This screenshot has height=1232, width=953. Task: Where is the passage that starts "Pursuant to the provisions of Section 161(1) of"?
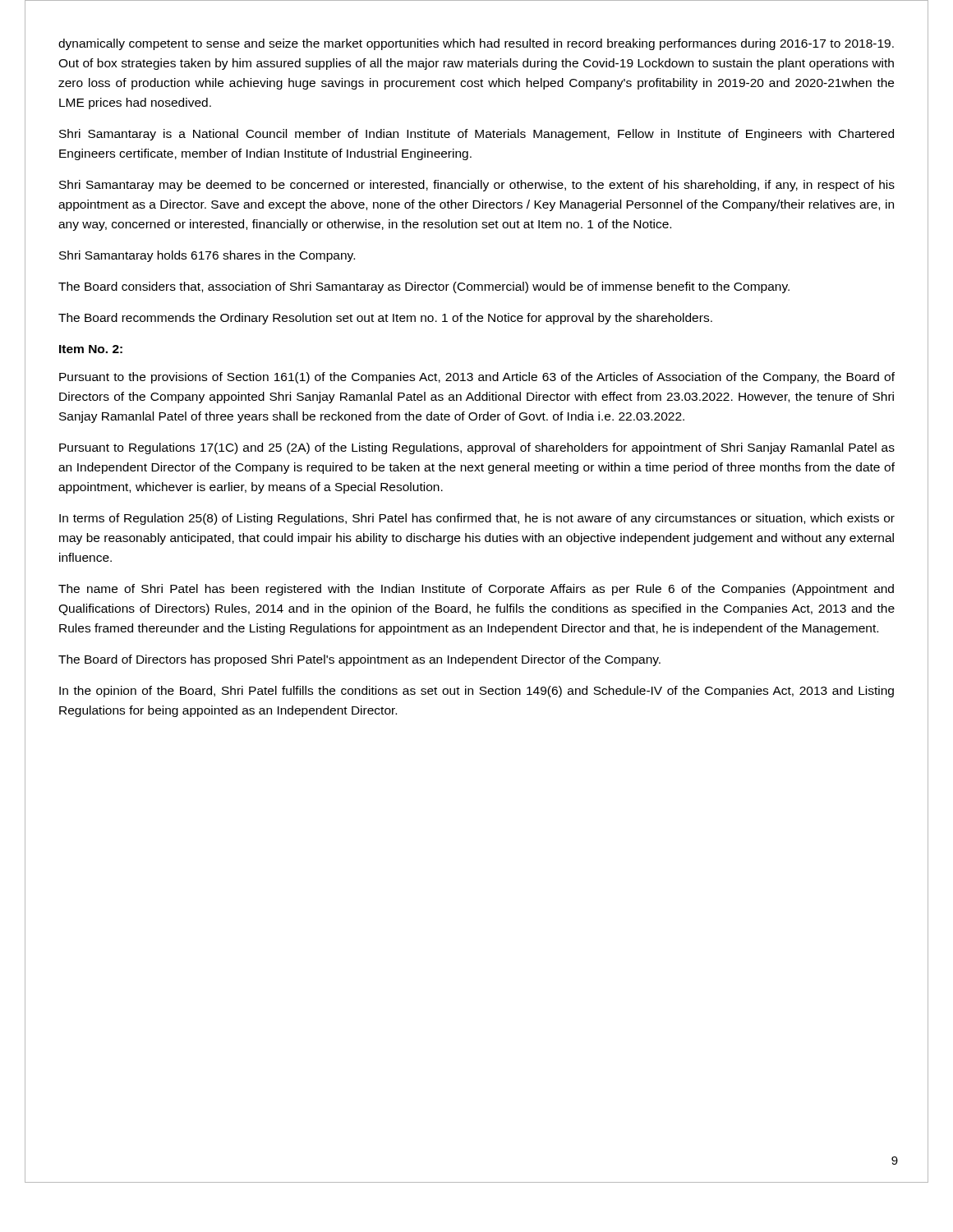point(476,397)
